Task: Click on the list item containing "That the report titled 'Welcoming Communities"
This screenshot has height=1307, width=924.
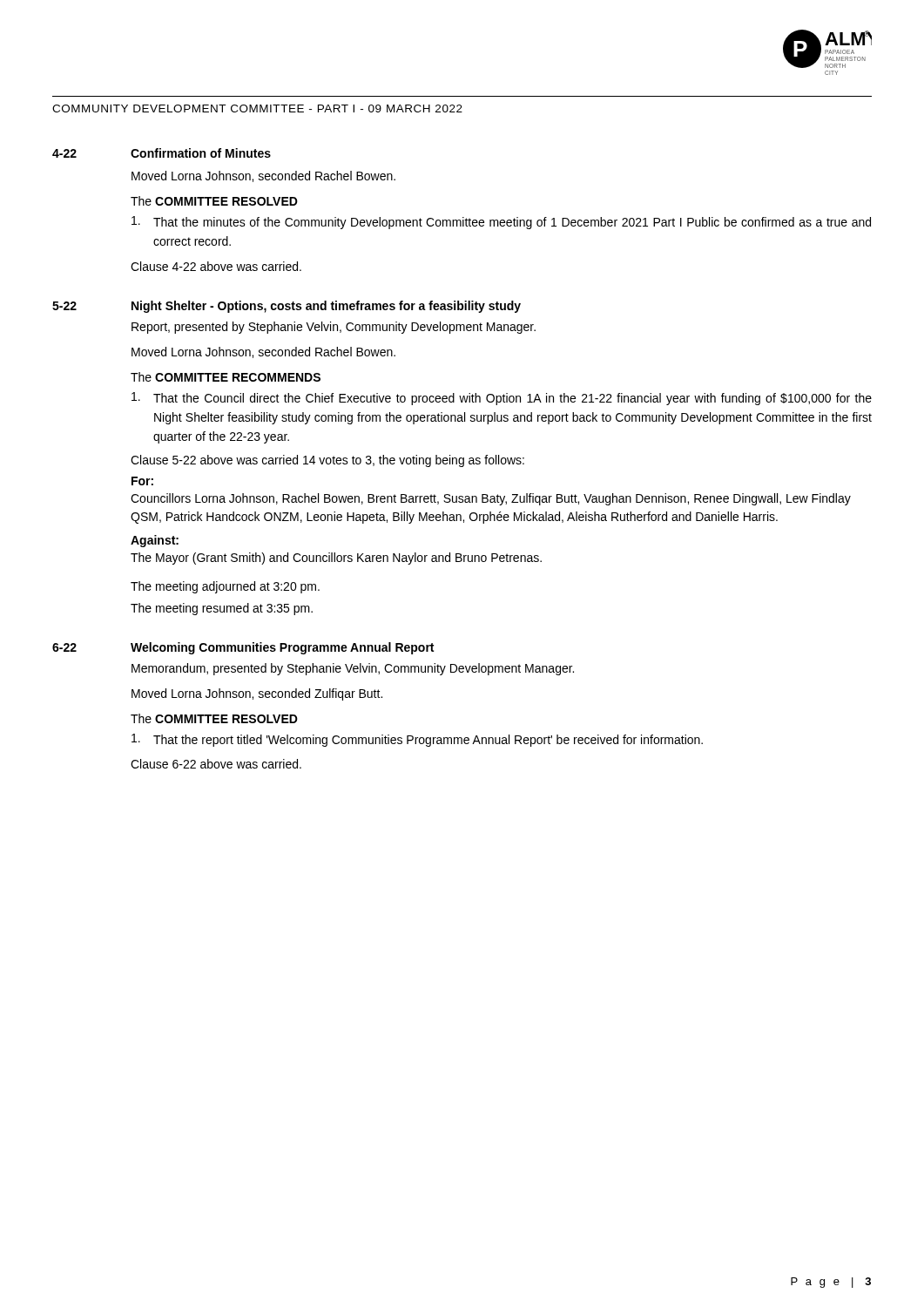Action: tap(501, 741)
